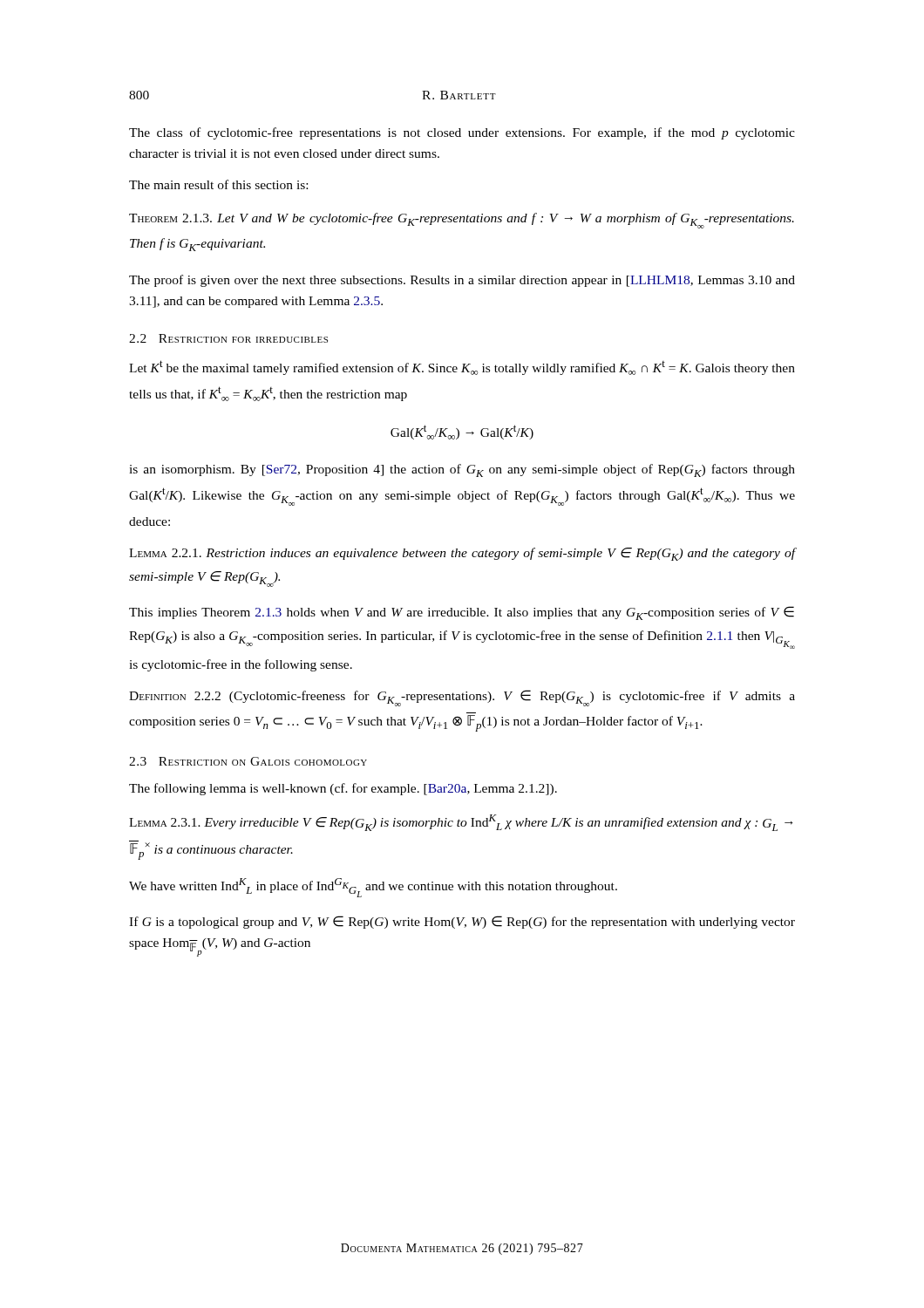
Task: Click the section header that begins "2.3 Restriction on Galois"
Action: (248, 761)
